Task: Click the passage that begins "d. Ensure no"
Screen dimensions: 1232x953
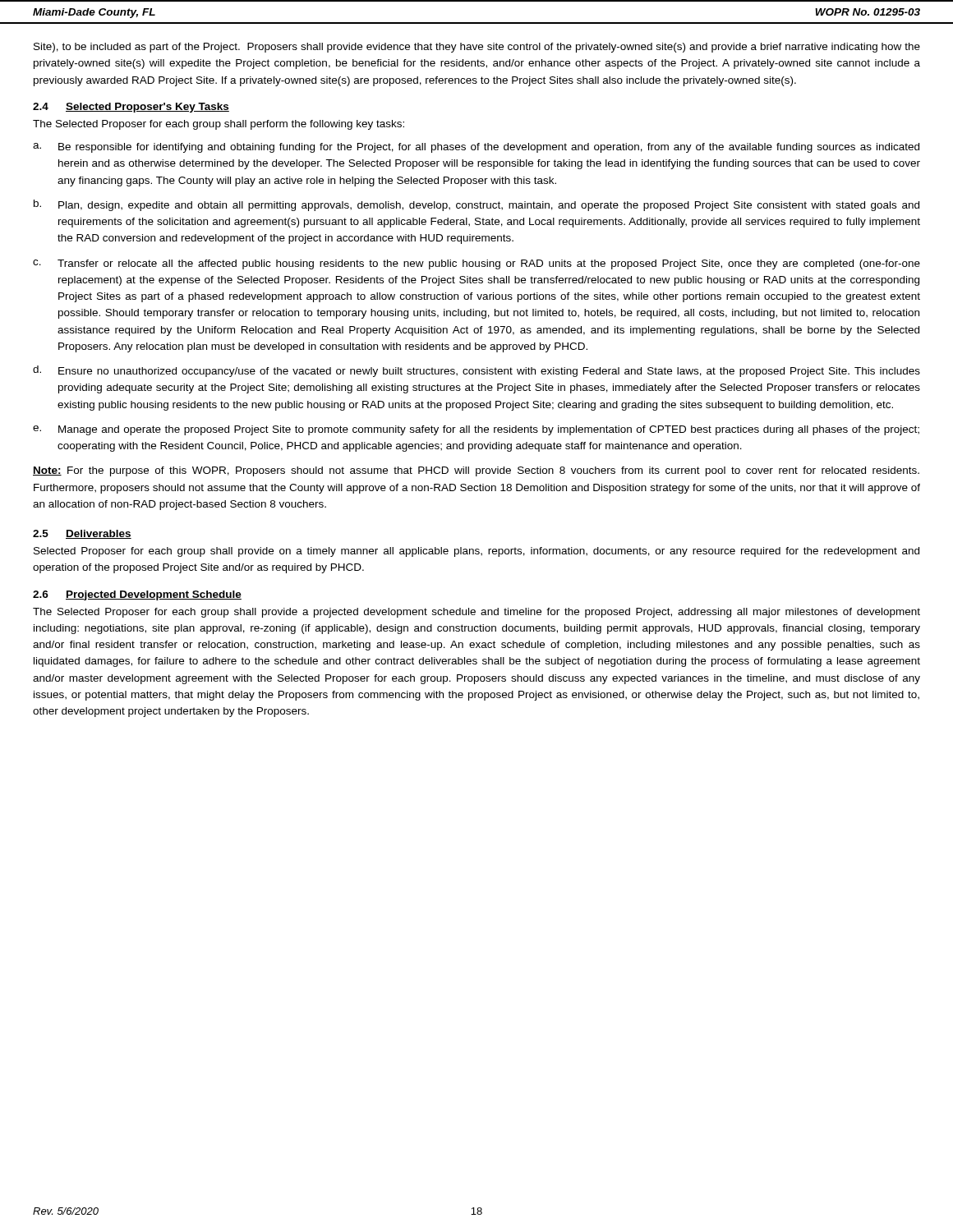Action: pos(476,388)
